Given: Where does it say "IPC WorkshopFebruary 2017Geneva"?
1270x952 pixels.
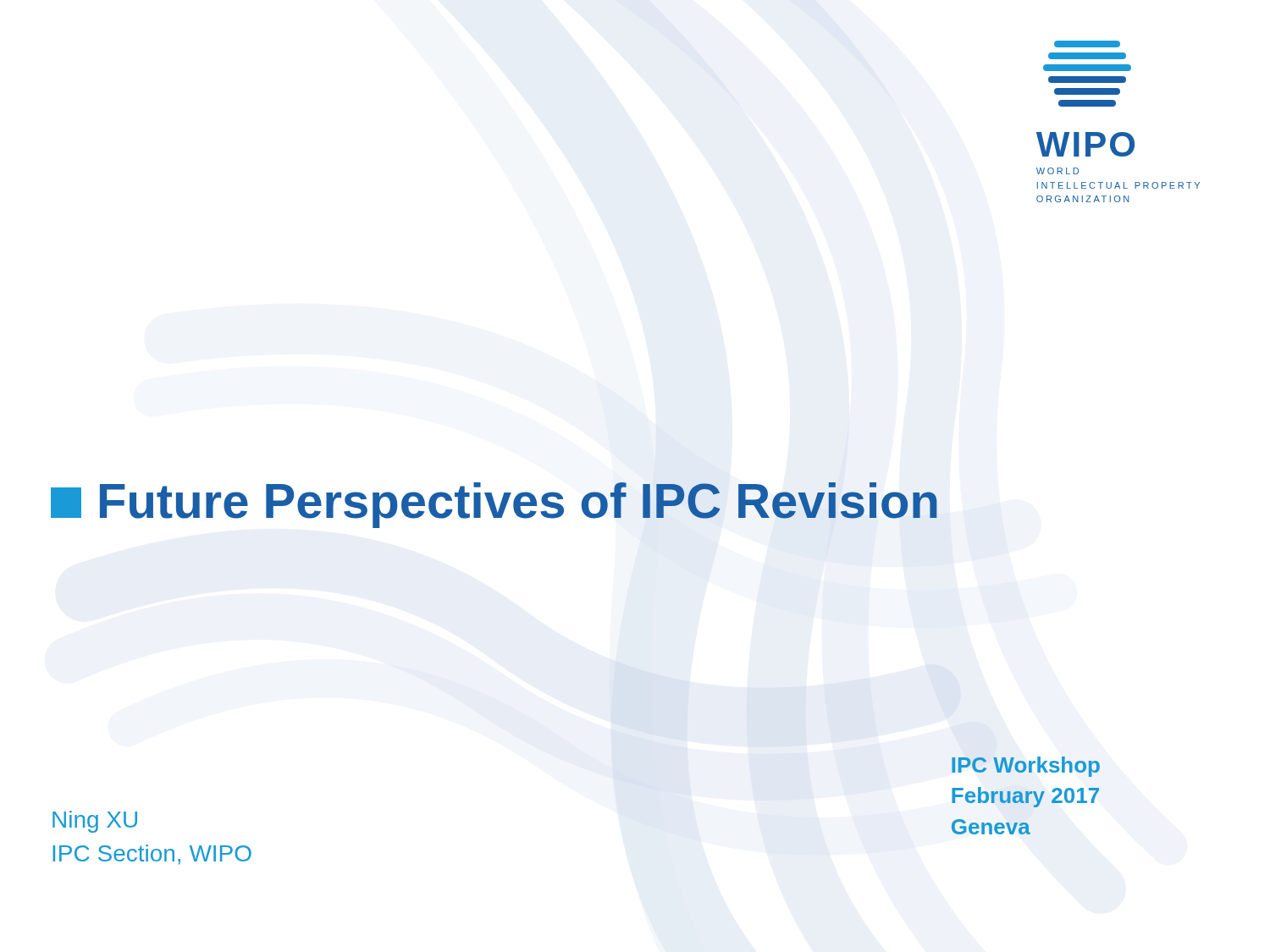Looking at the screenshot, I should click(1026, 796).
